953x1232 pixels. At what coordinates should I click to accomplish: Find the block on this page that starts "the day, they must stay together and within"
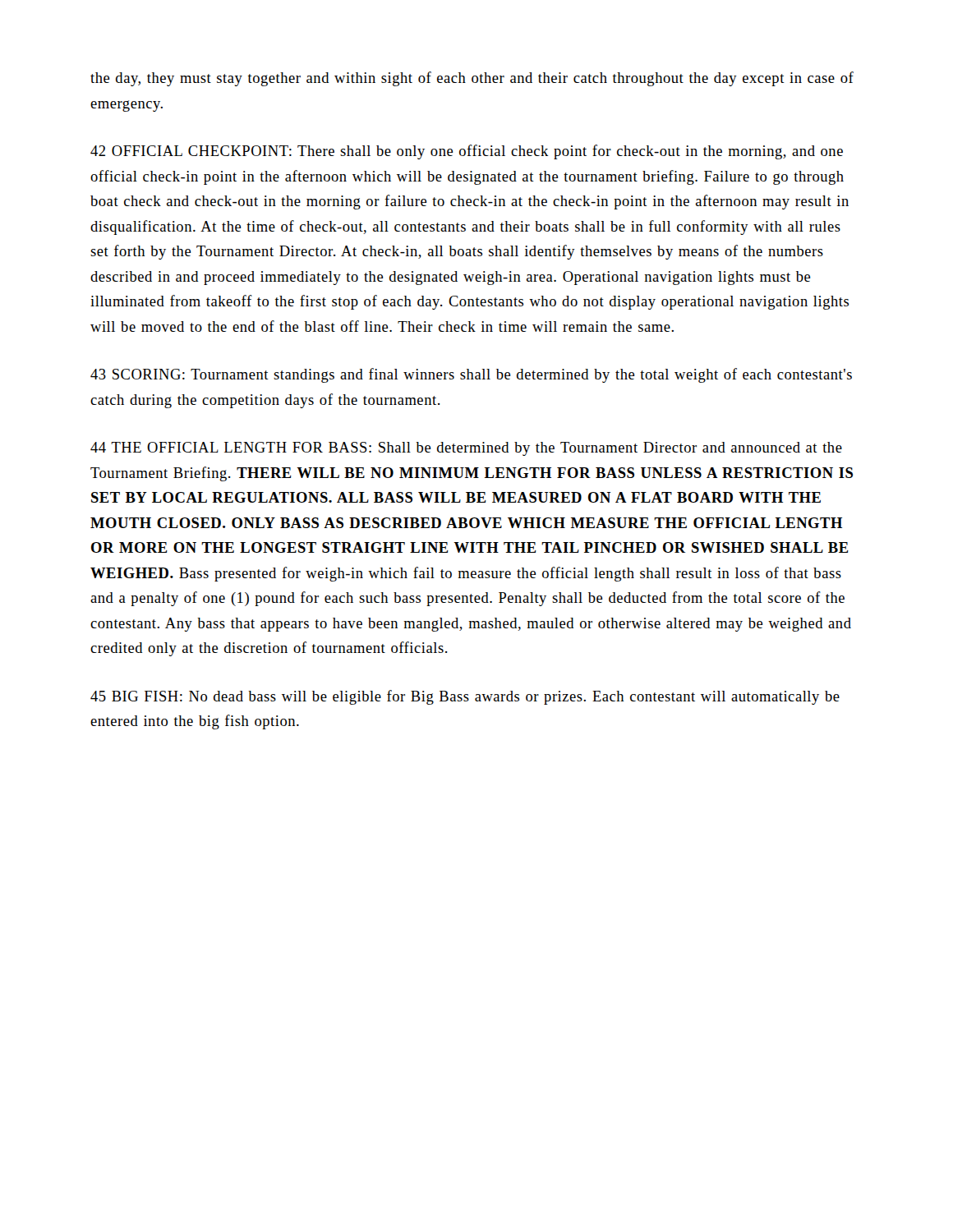coord(472,91)
